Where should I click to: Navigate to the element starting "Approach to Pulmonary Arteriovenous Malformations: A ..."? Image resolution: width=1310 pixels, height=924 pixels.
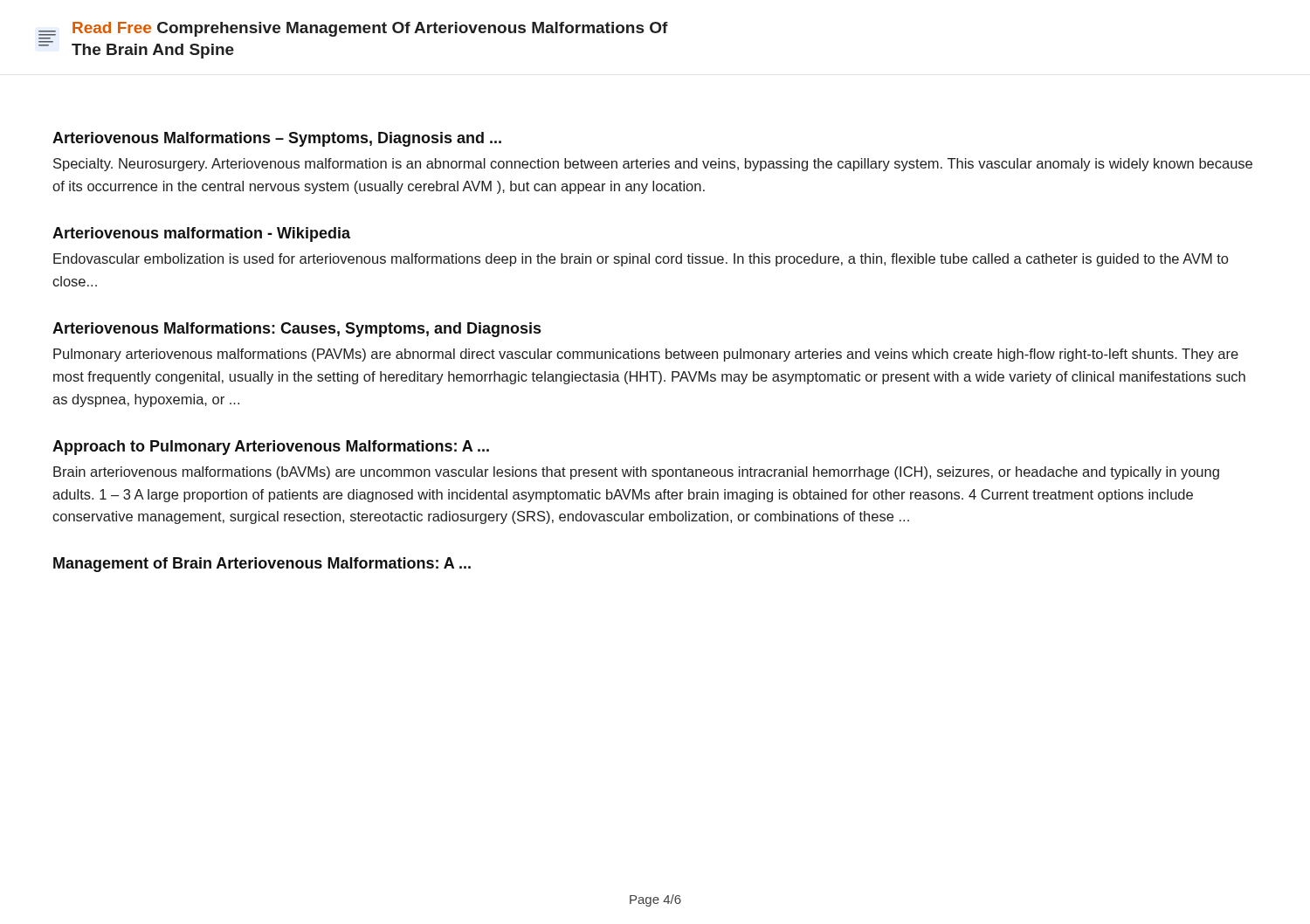(x=271, y=446)
